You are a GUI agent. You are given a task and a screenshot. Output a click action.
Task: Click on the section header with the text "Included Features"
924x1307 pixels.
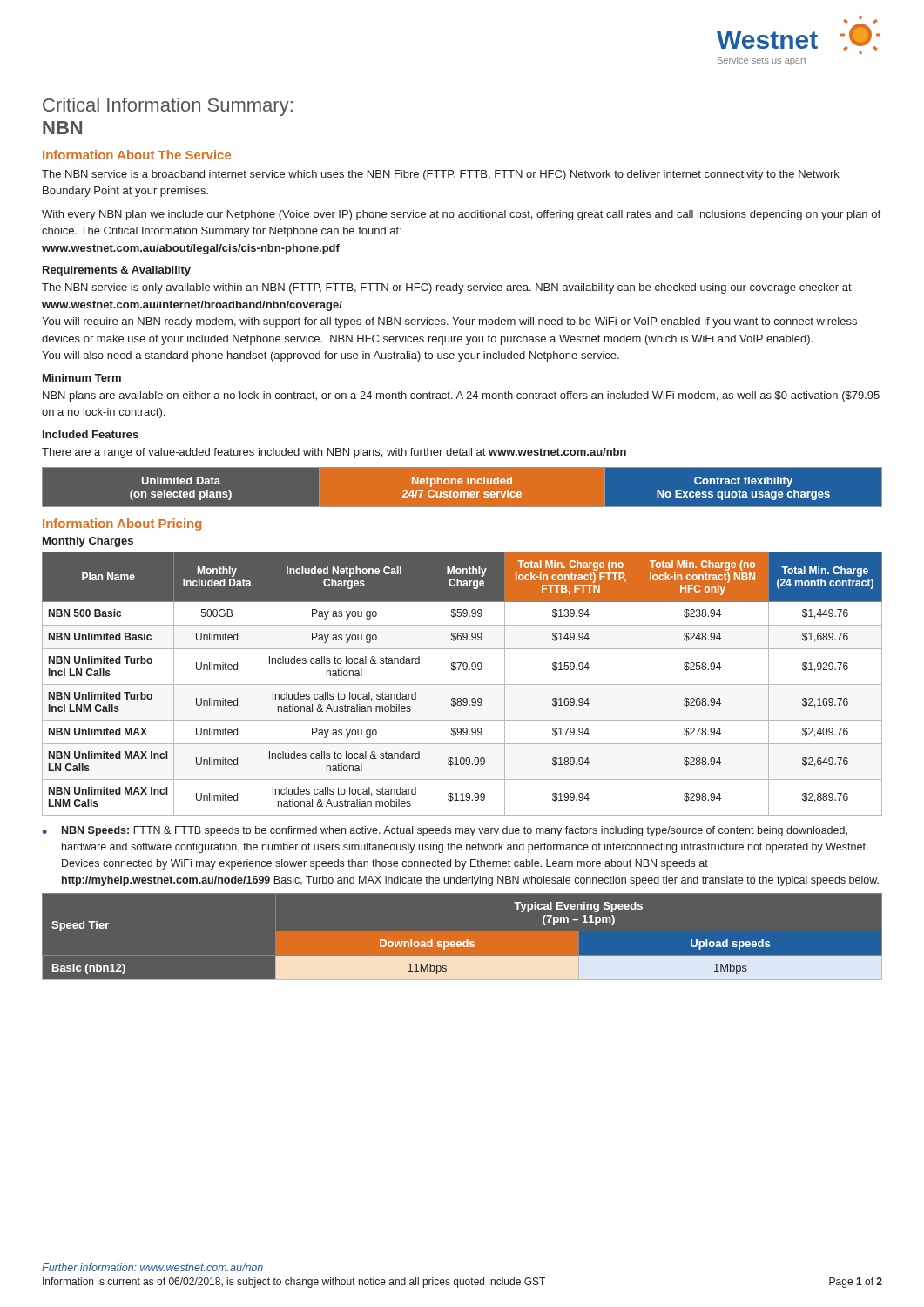coord(90,434)
